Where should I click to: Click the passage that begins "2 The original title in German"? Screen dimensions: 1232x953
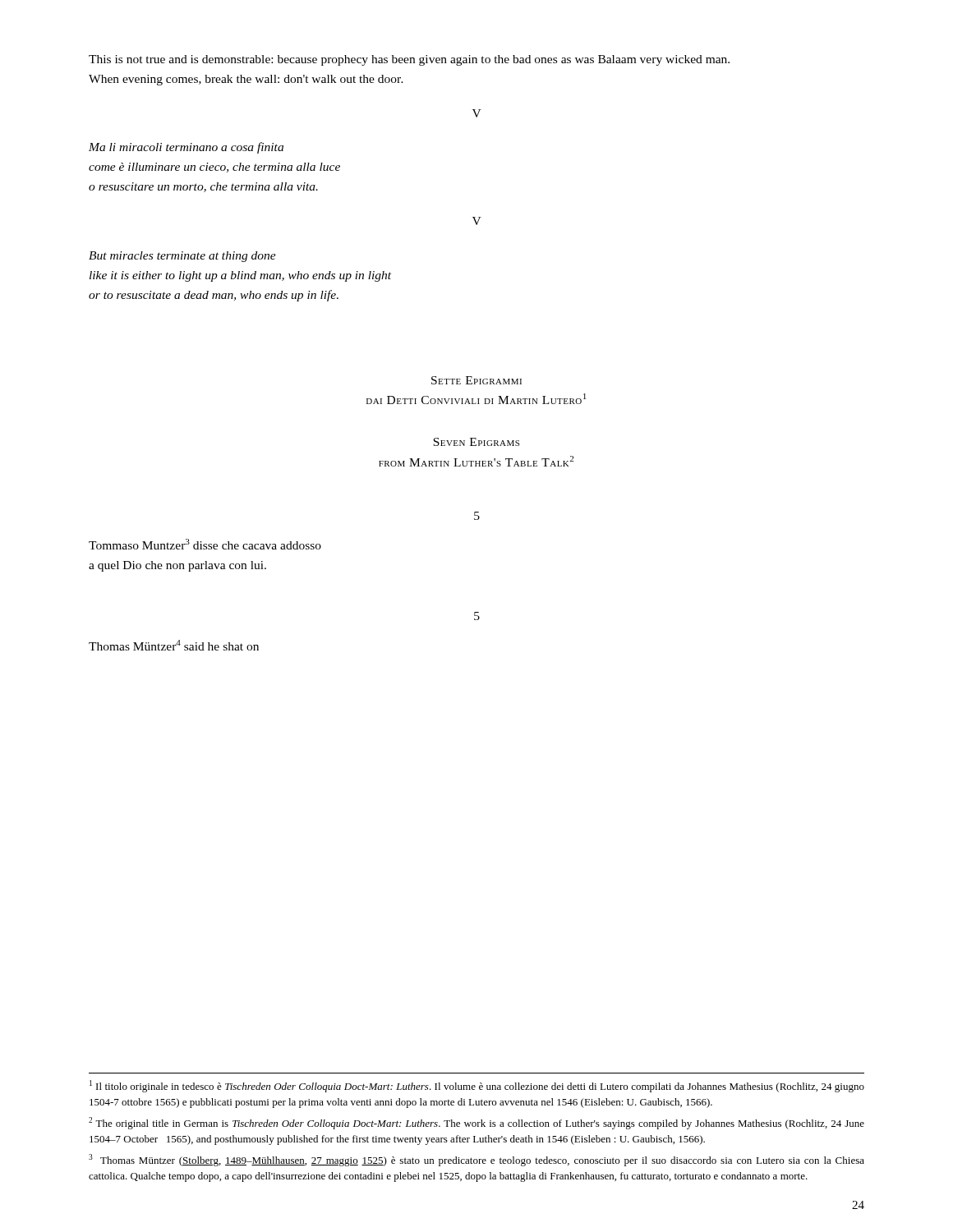click(476, 1131)
